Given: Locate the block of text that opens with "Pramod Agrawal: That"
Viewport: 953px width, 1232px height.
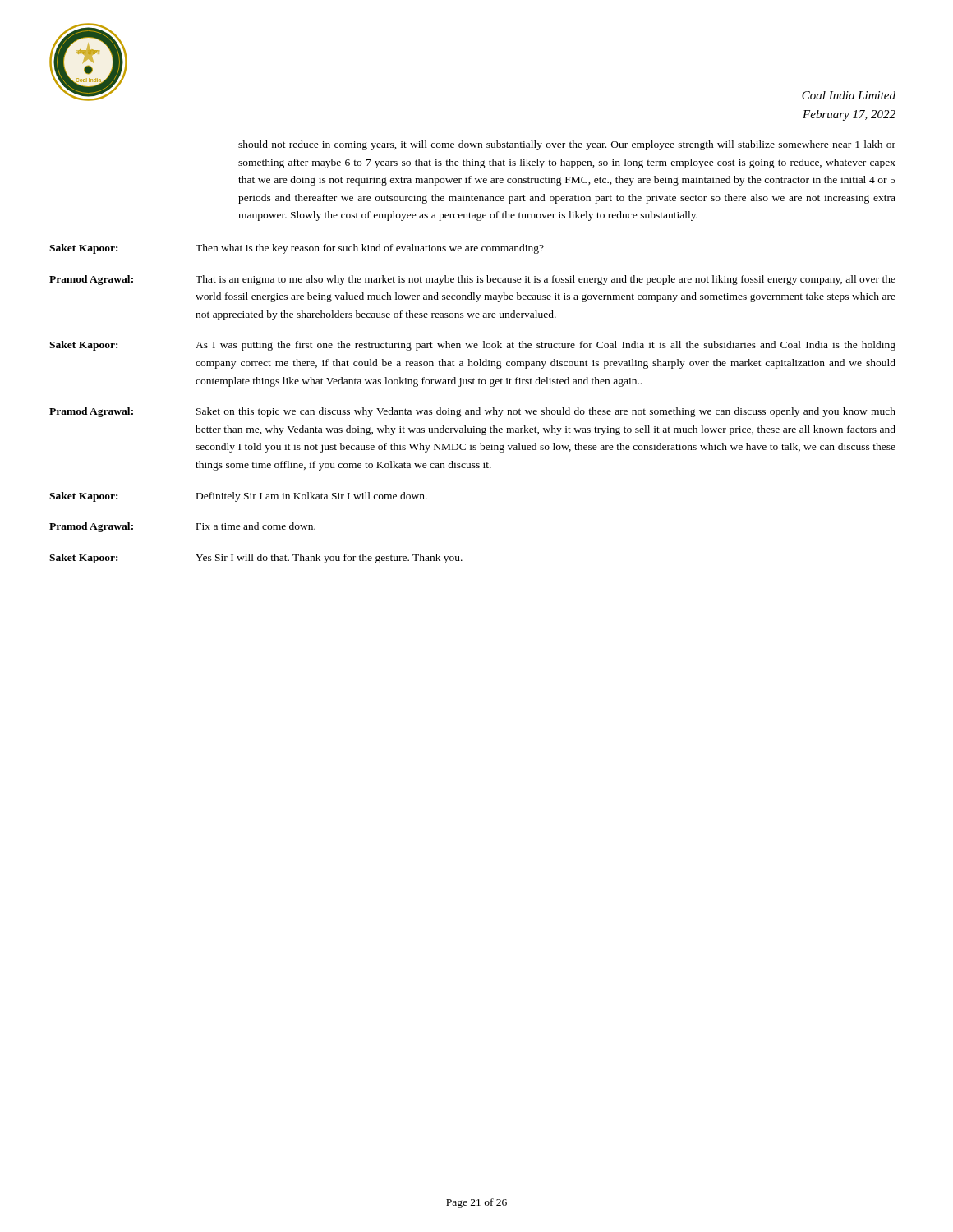Looking at the screenshot, I should (472, 296).
